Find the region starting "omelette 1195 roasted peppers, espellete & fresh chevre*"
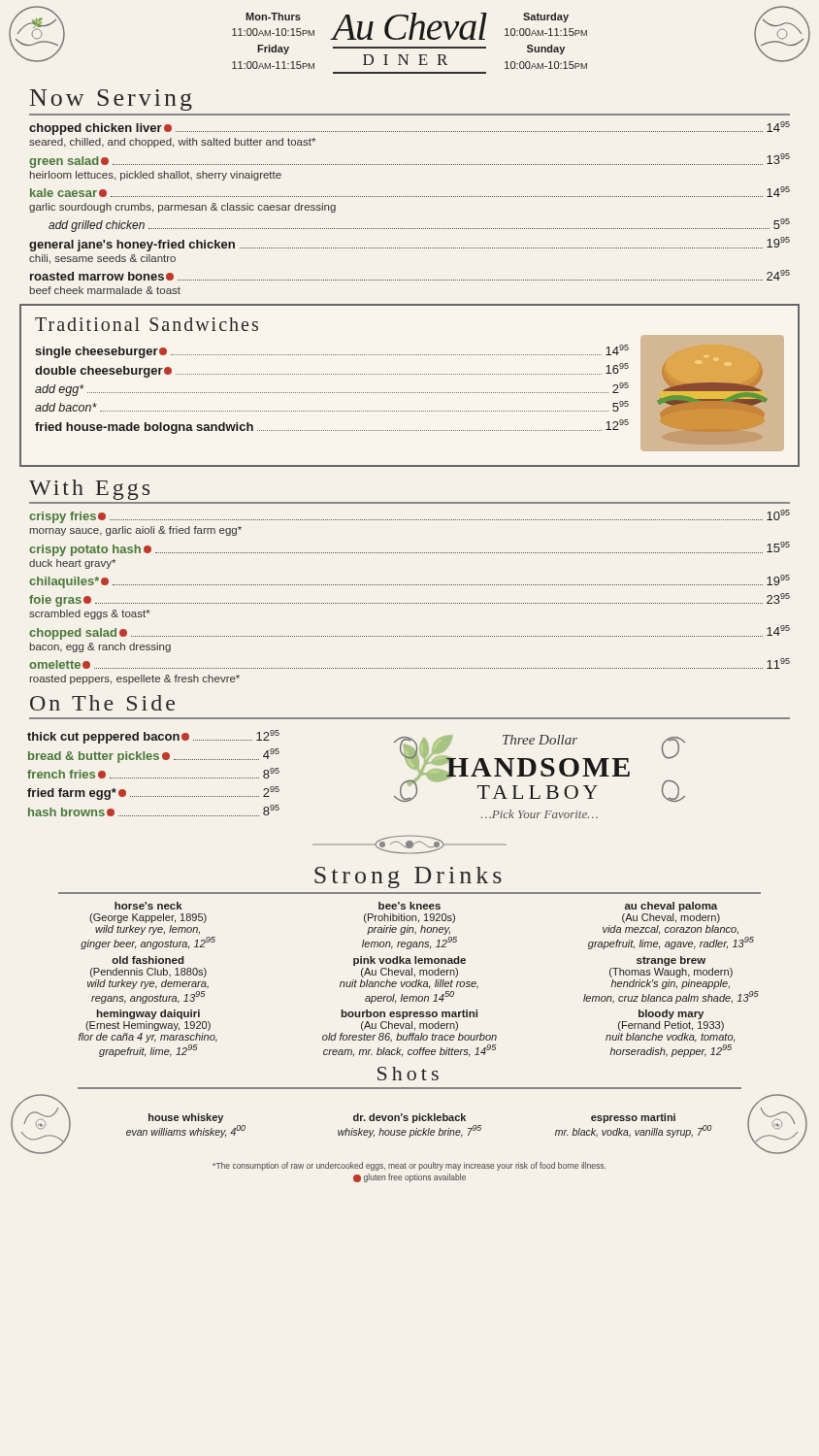 pos(410,670)
